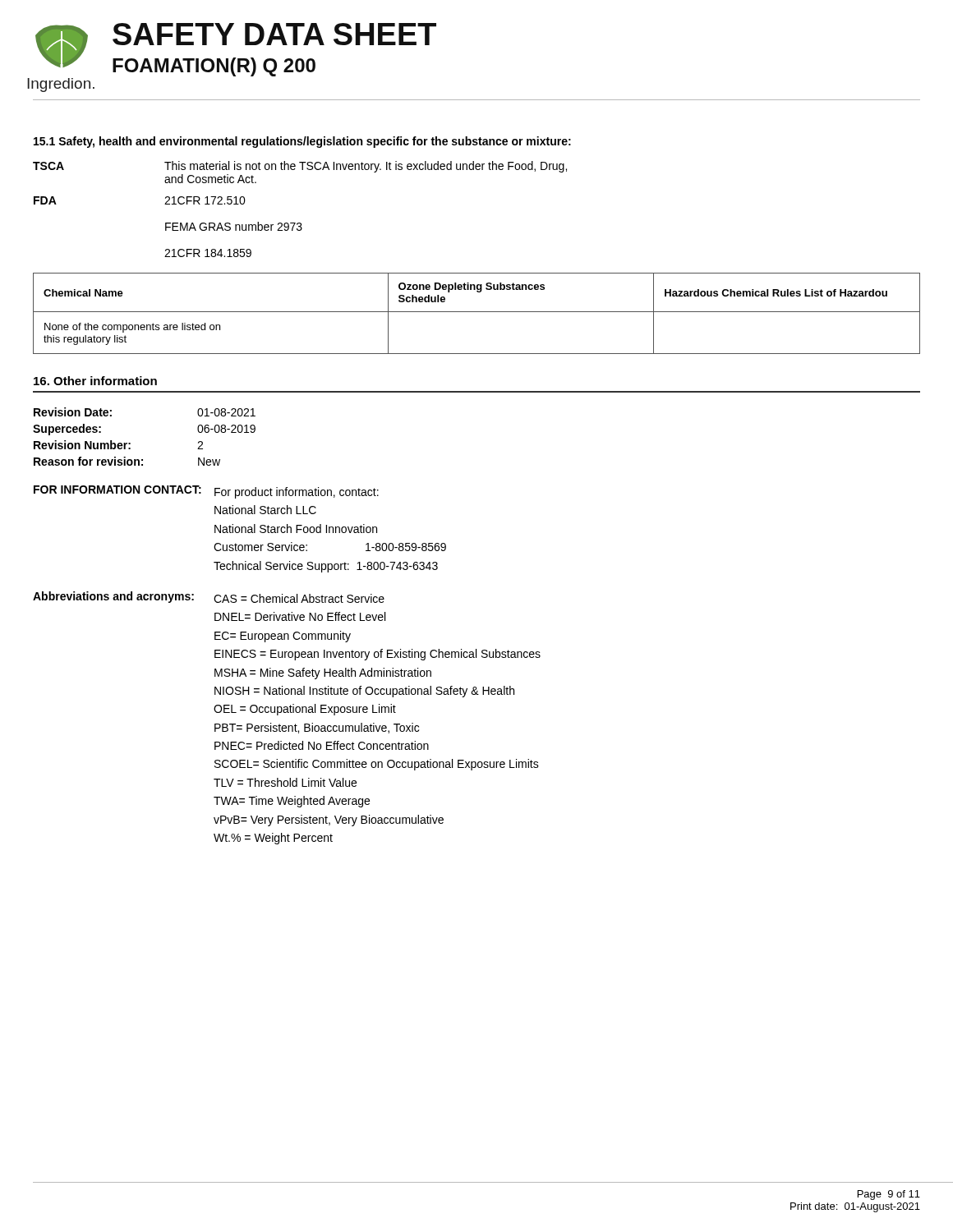This screenshot has width=953, height=1232.
Task: Find the section header that says "16. Other information"
Action: tap(95, 381)
